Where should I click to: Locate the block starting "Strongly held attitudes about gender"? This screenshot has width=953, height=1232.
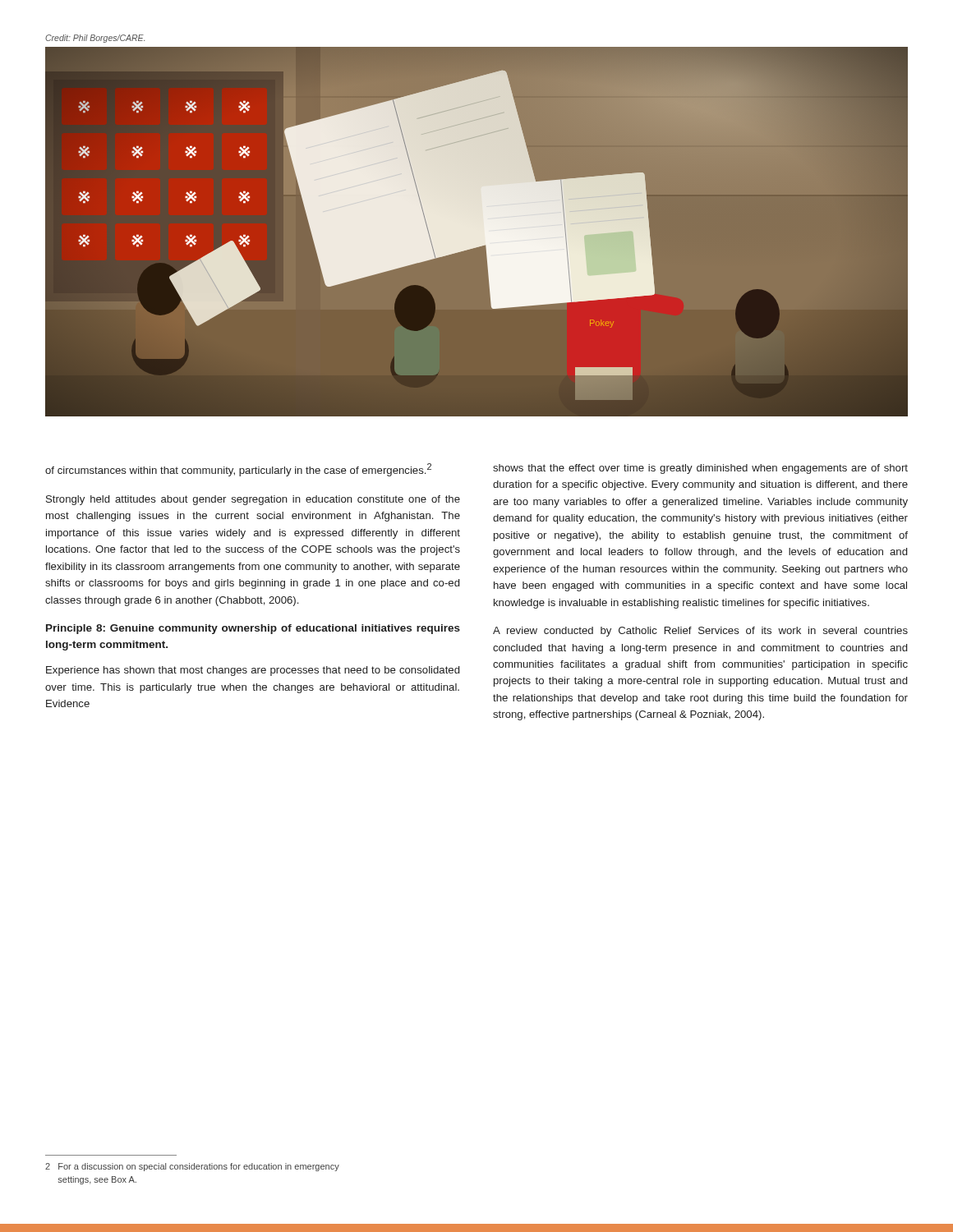pyautogui.click(x=253, y=549)
